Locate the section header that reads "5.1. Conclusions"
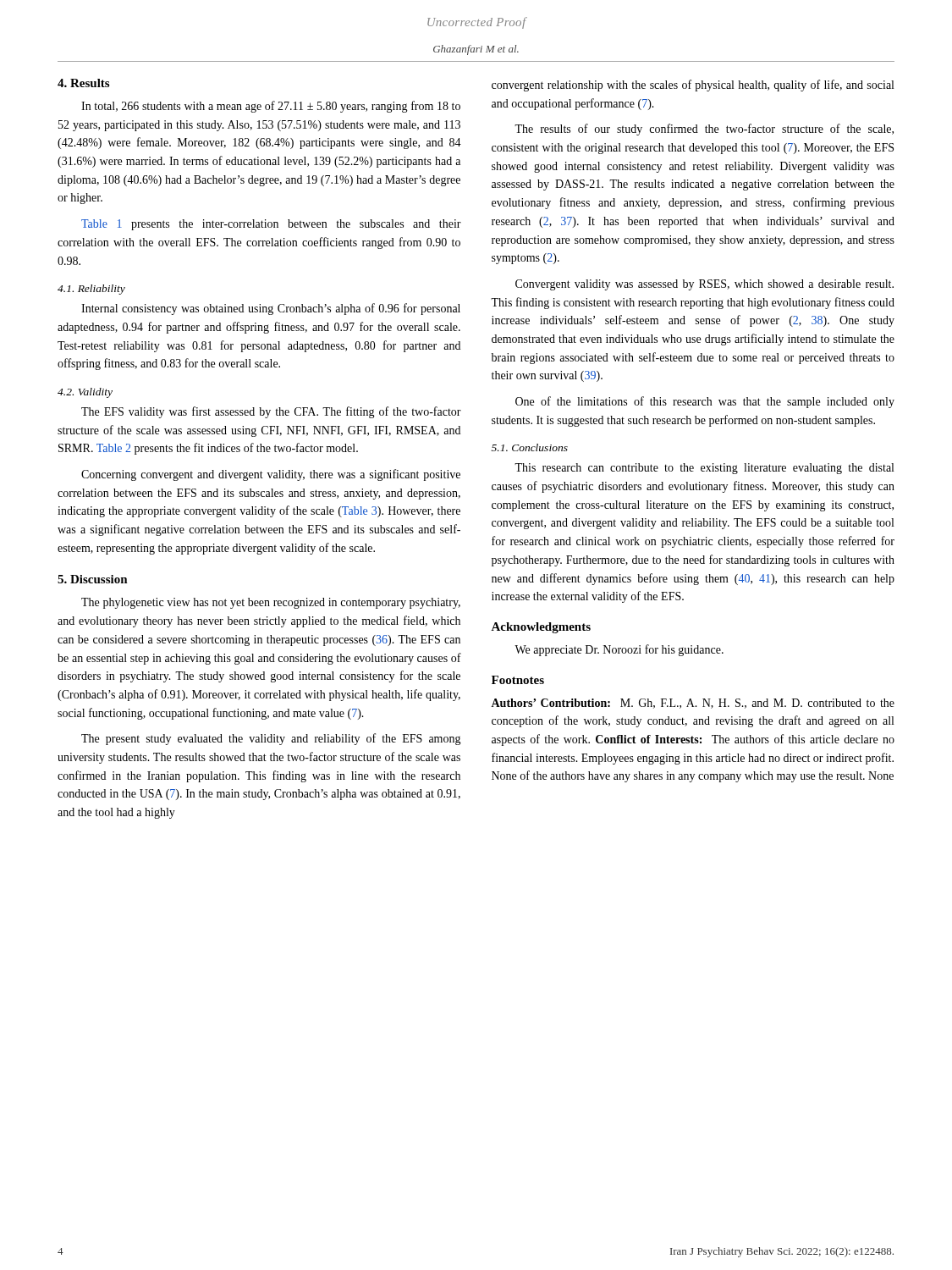 pos(530,447)
